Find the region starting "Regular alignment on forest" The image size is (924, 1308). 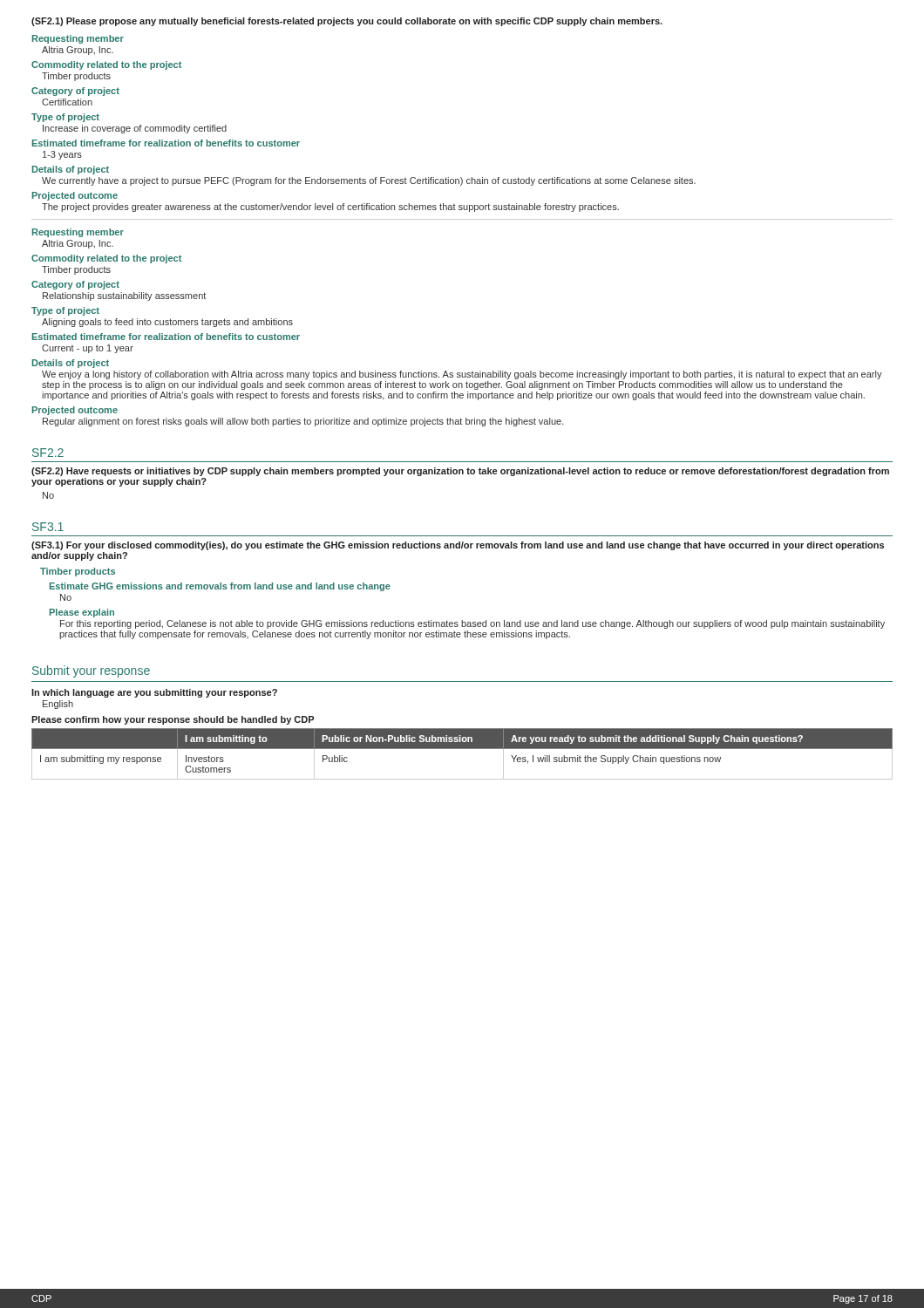[303, 421]
